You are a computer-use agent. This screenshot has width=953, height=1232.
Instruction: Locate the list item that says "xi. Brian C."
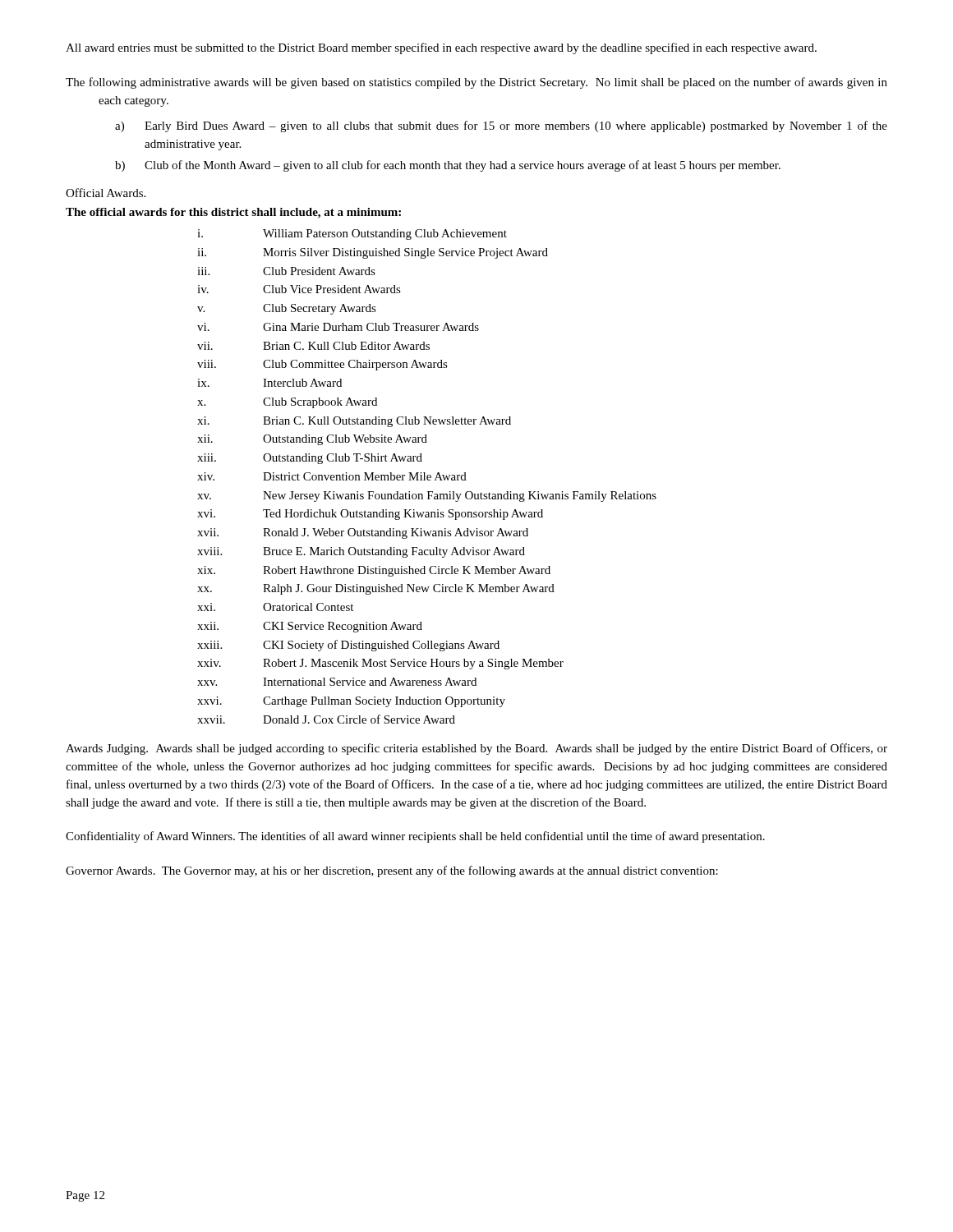[x=476, y=421]
